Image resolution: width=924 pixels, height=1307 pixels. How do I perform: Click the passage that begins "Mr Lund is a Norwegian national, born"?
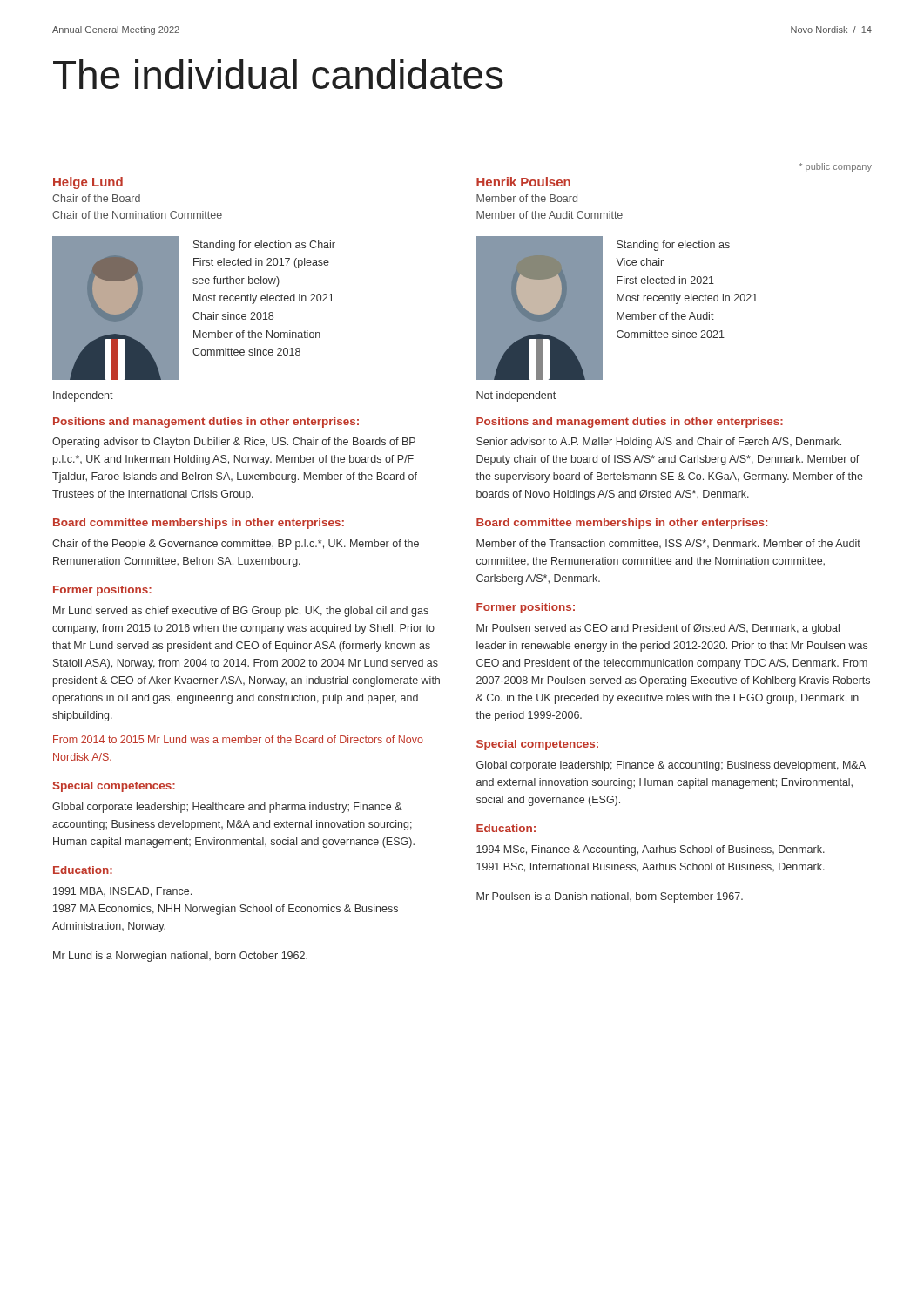coord(180,956)
